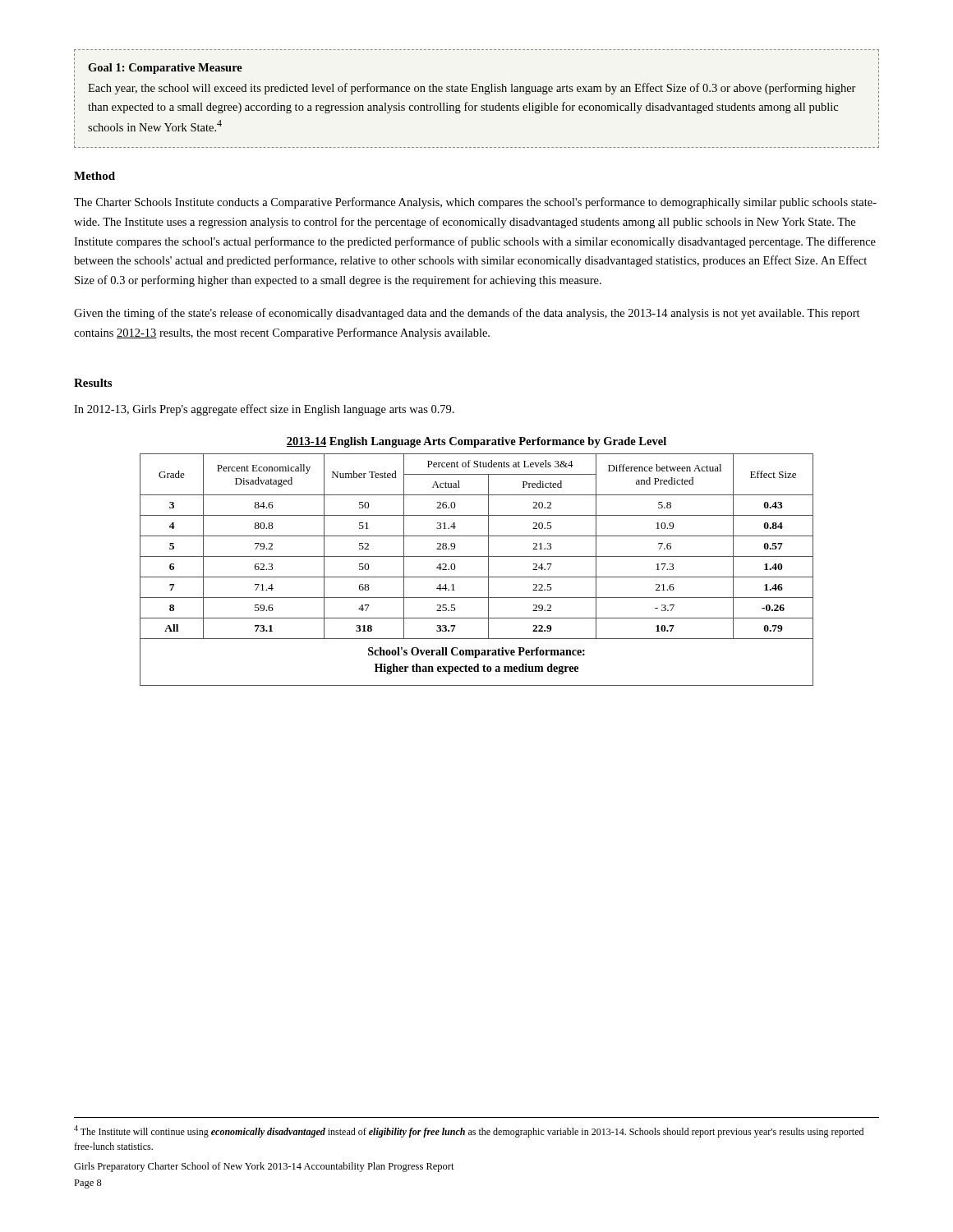Click on the text block containing "The Charter Schools"

click(x=475, y=241)
